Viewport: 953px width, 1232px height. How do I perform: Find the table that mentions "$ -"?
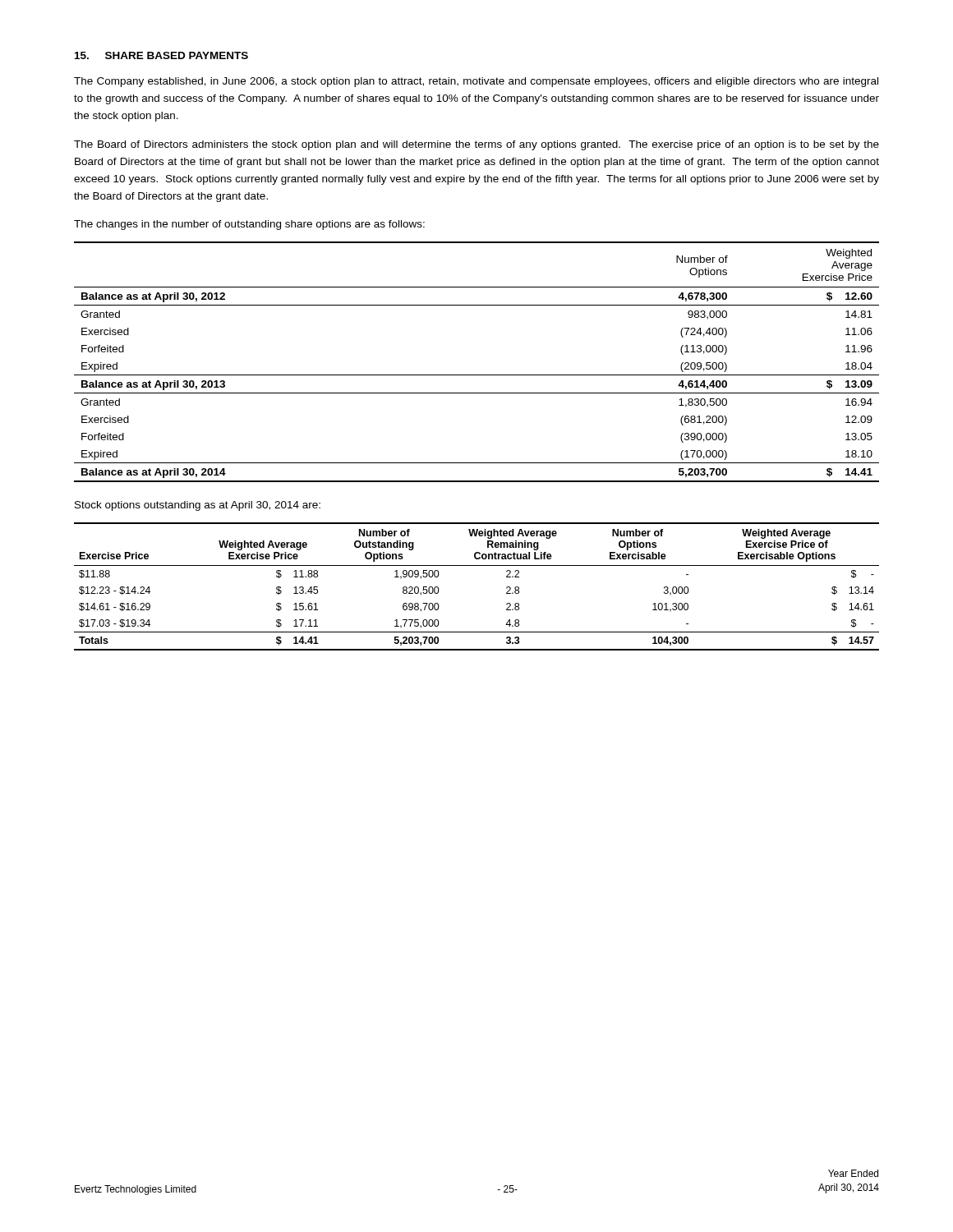tap(476, 587)
